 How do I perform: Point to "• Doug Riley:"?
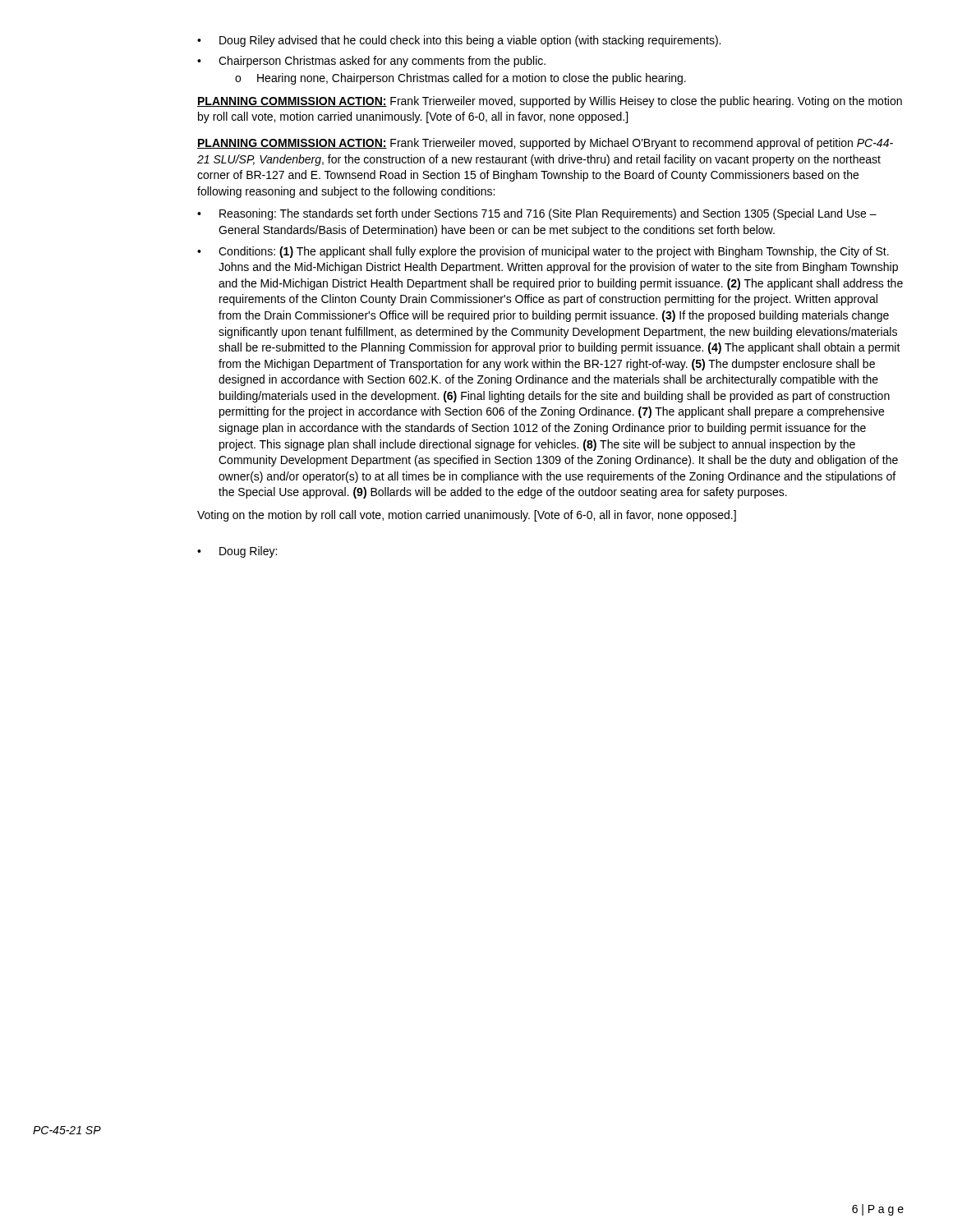pos(237,552)
